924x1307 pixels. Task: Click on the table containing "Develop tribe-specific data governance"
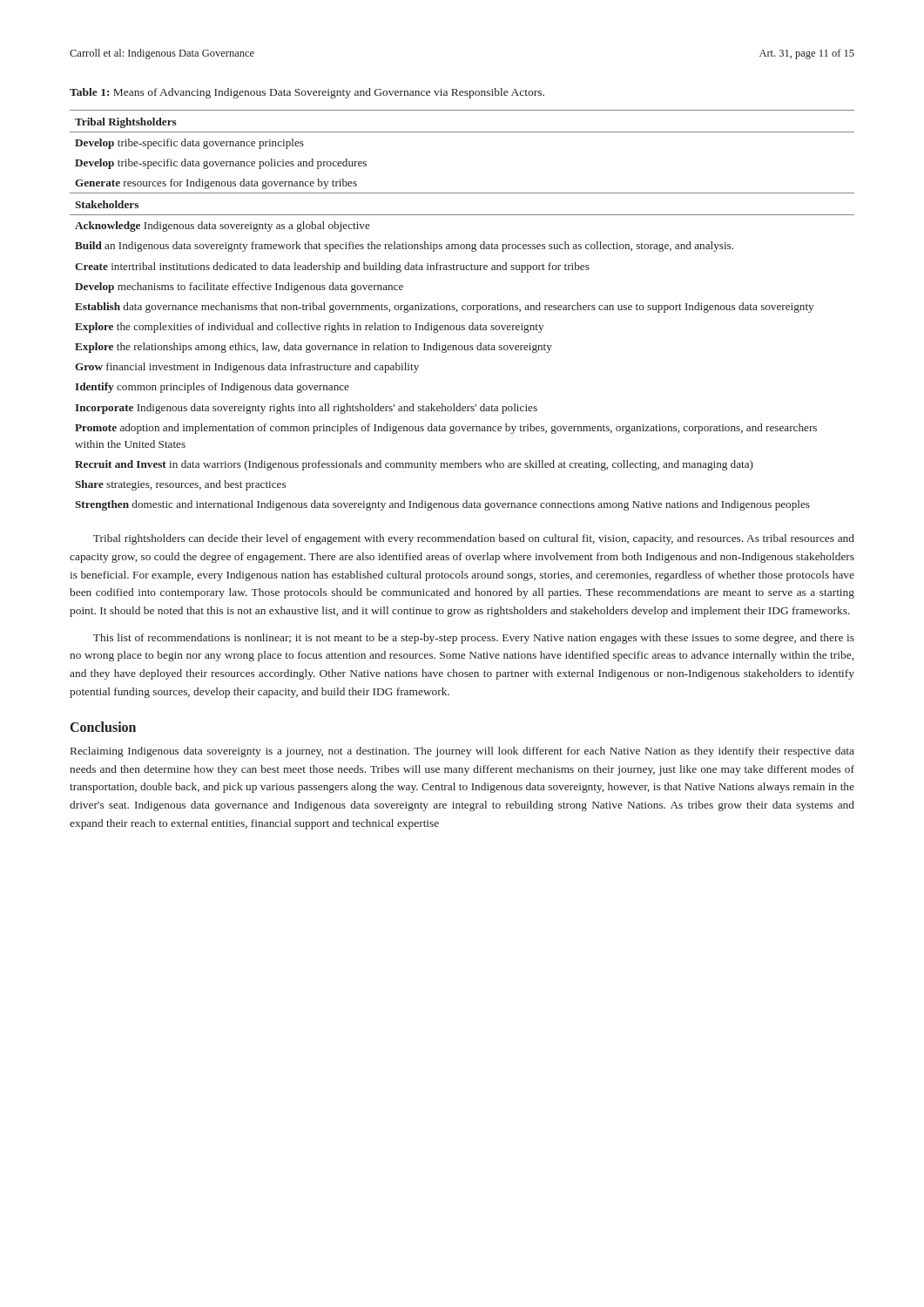(462, 312)
